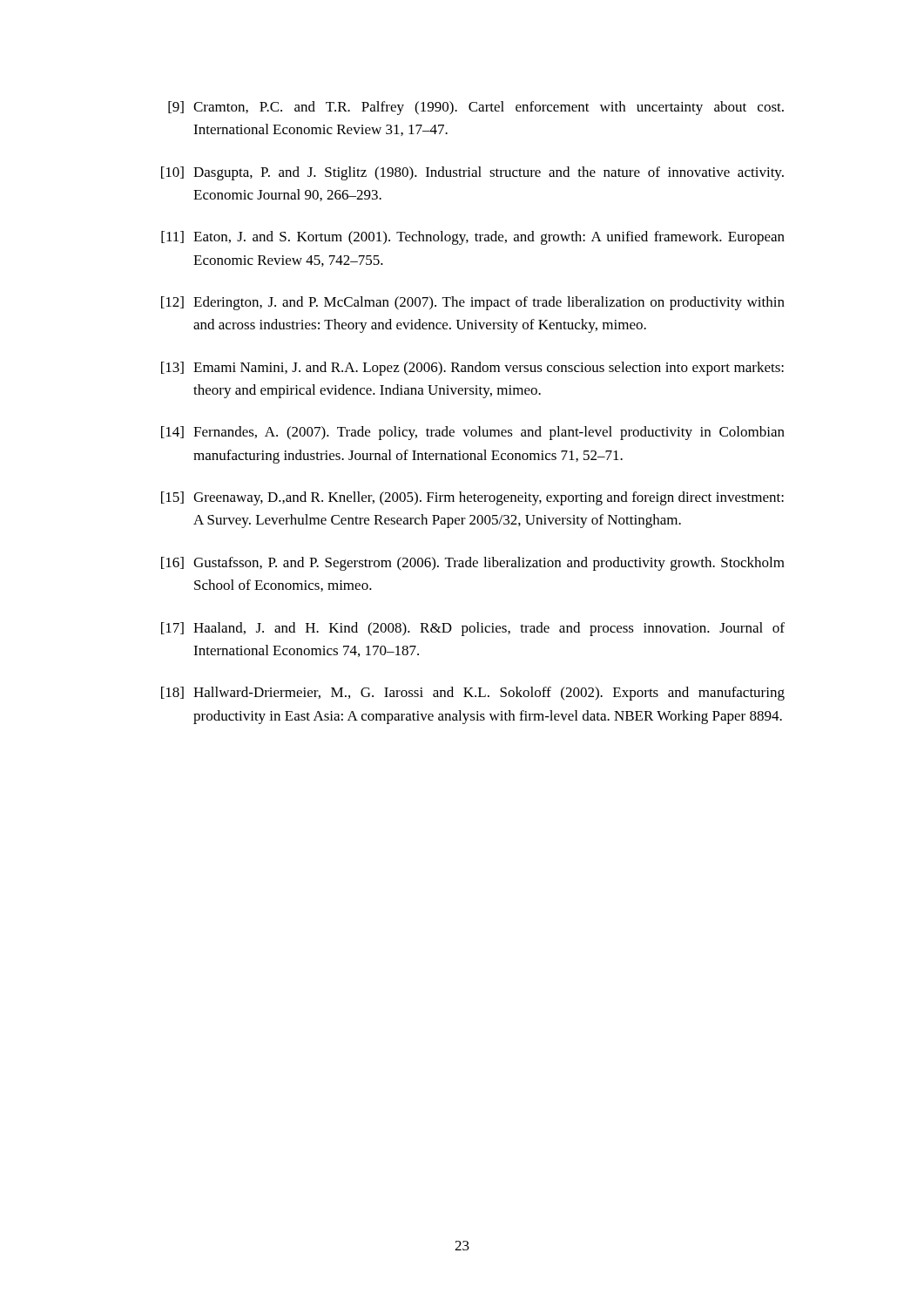
Task: Locate the passage starting "[14] Fernandes, A. (2007). Trade policy, trade volumes"
Action: 462,444
